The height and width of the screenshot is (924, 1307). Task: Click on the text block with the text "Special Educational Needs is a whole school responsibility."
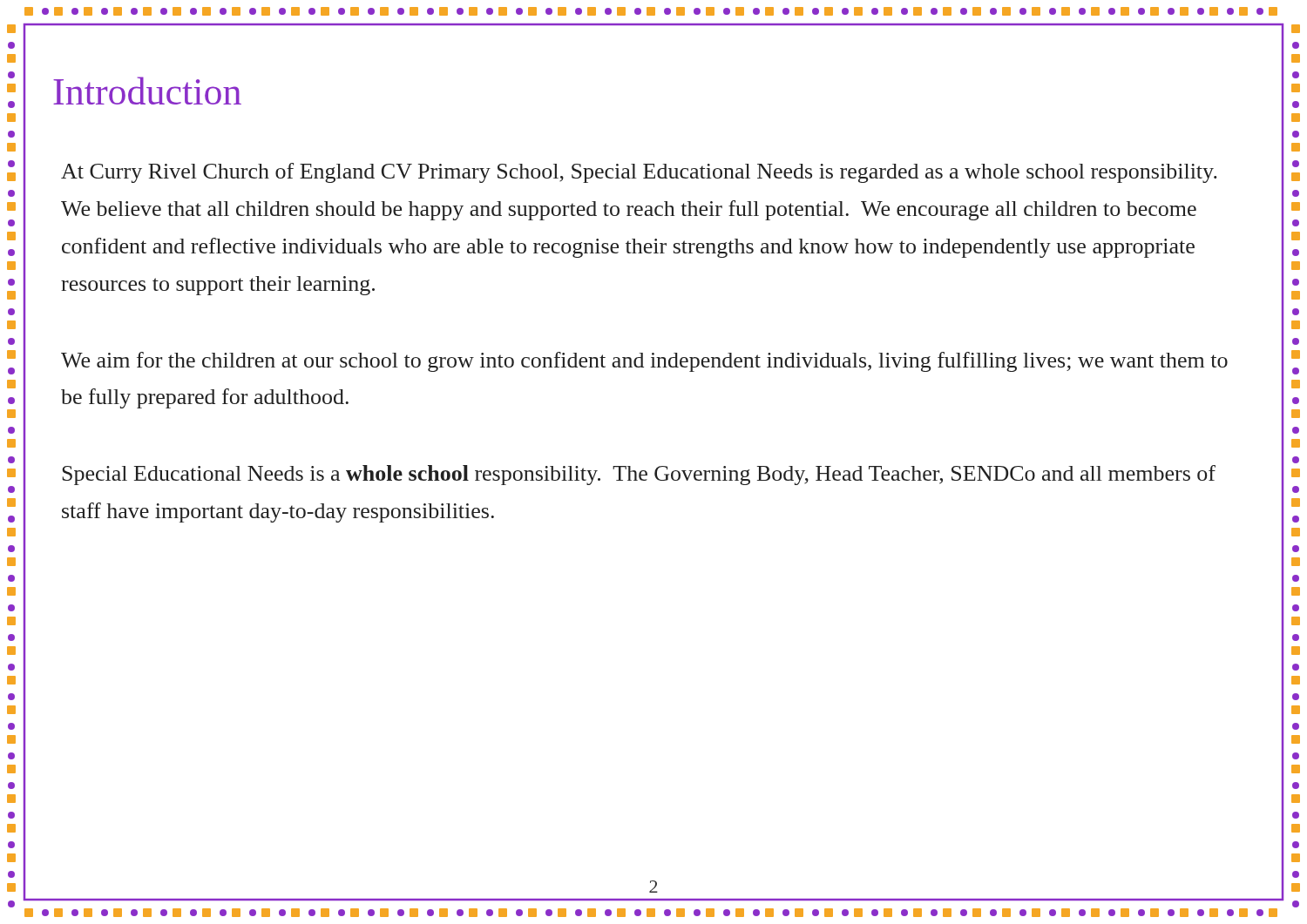pos(639,475)
